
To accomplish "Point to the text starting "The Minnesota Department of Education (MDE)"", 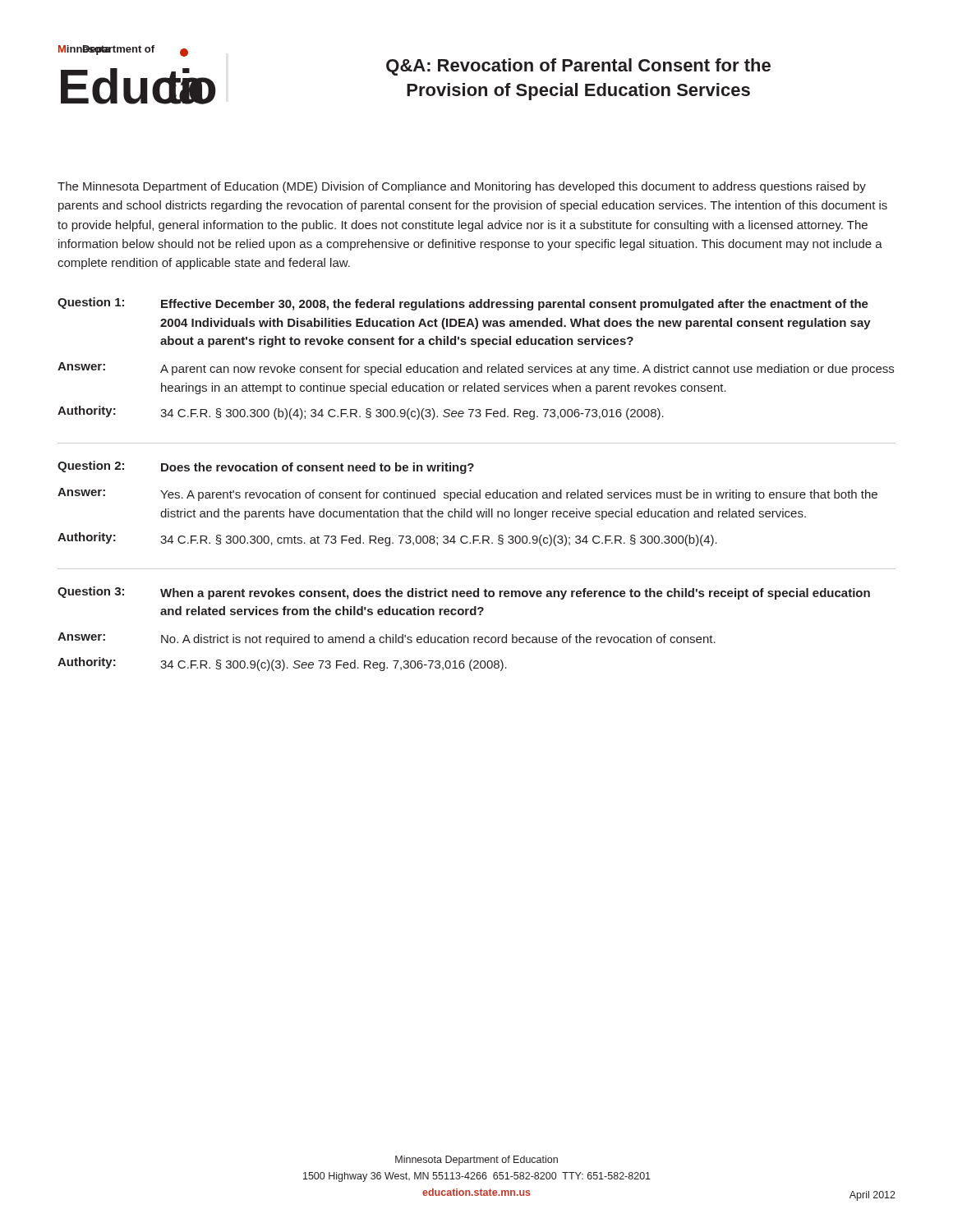I will (472, 224).
